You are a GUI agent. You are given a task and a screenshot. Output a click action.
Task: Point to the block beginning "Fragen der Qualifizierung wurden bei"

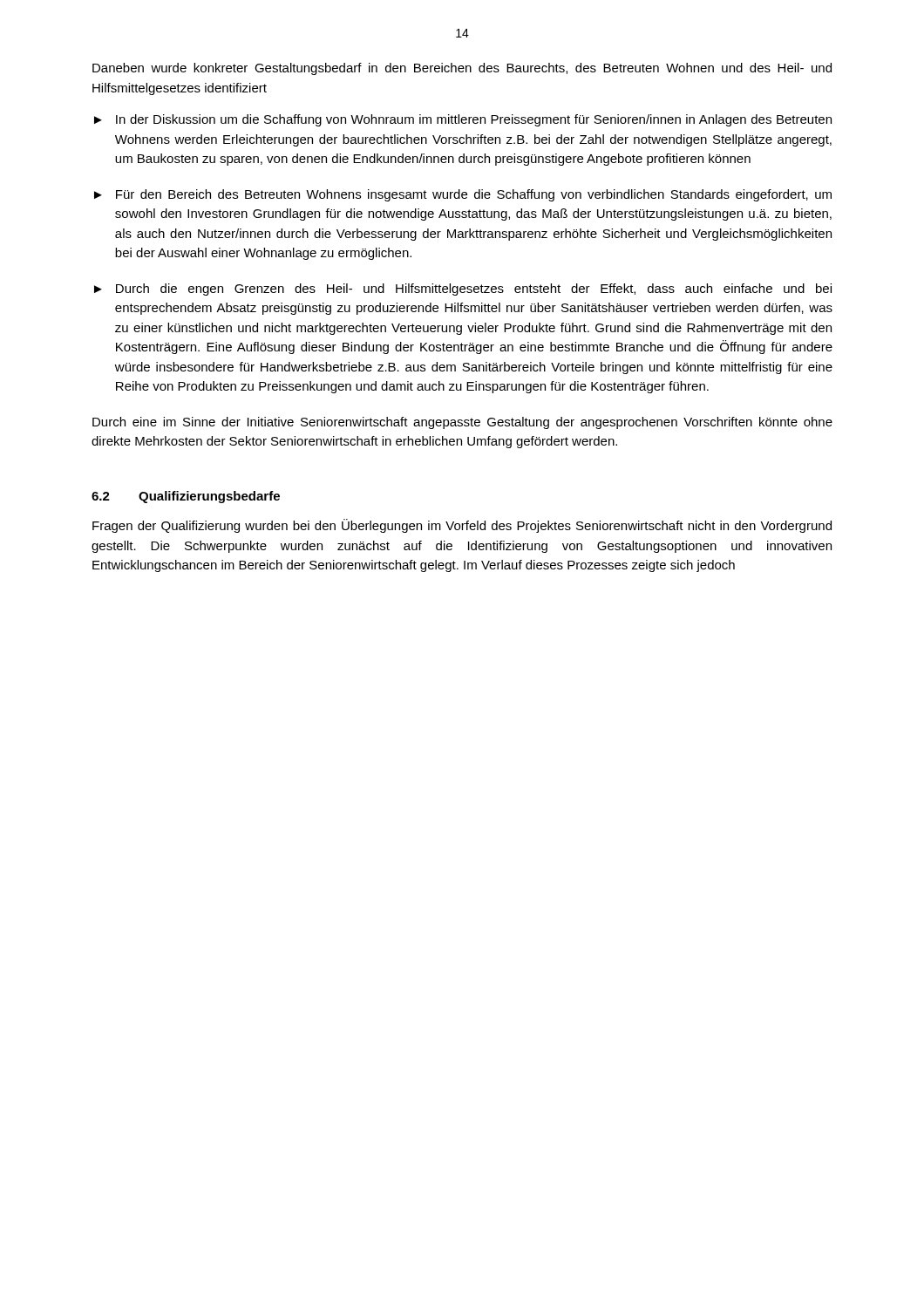(x=462, y=545)
